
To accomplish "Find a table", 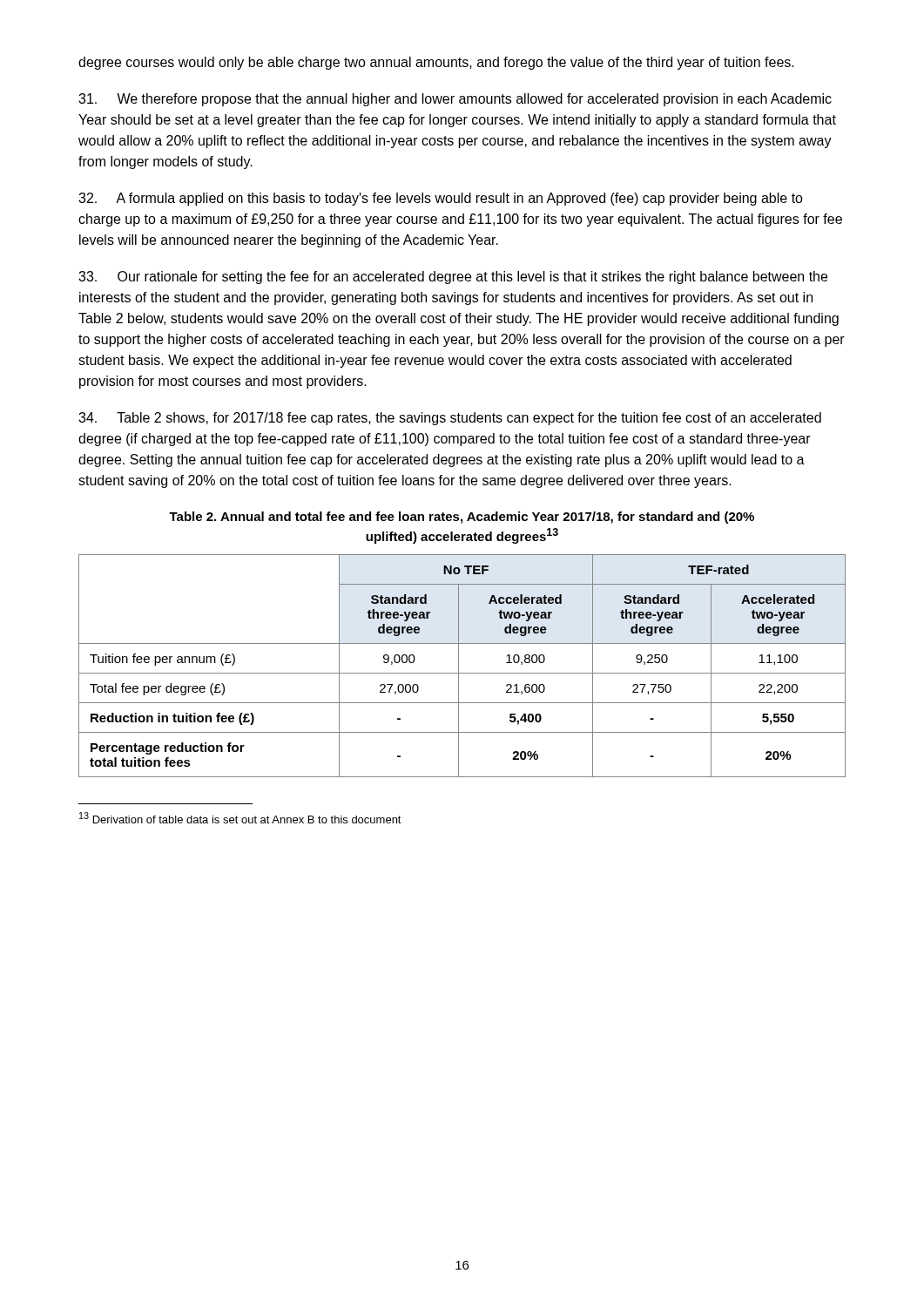I will coord(462,666).
